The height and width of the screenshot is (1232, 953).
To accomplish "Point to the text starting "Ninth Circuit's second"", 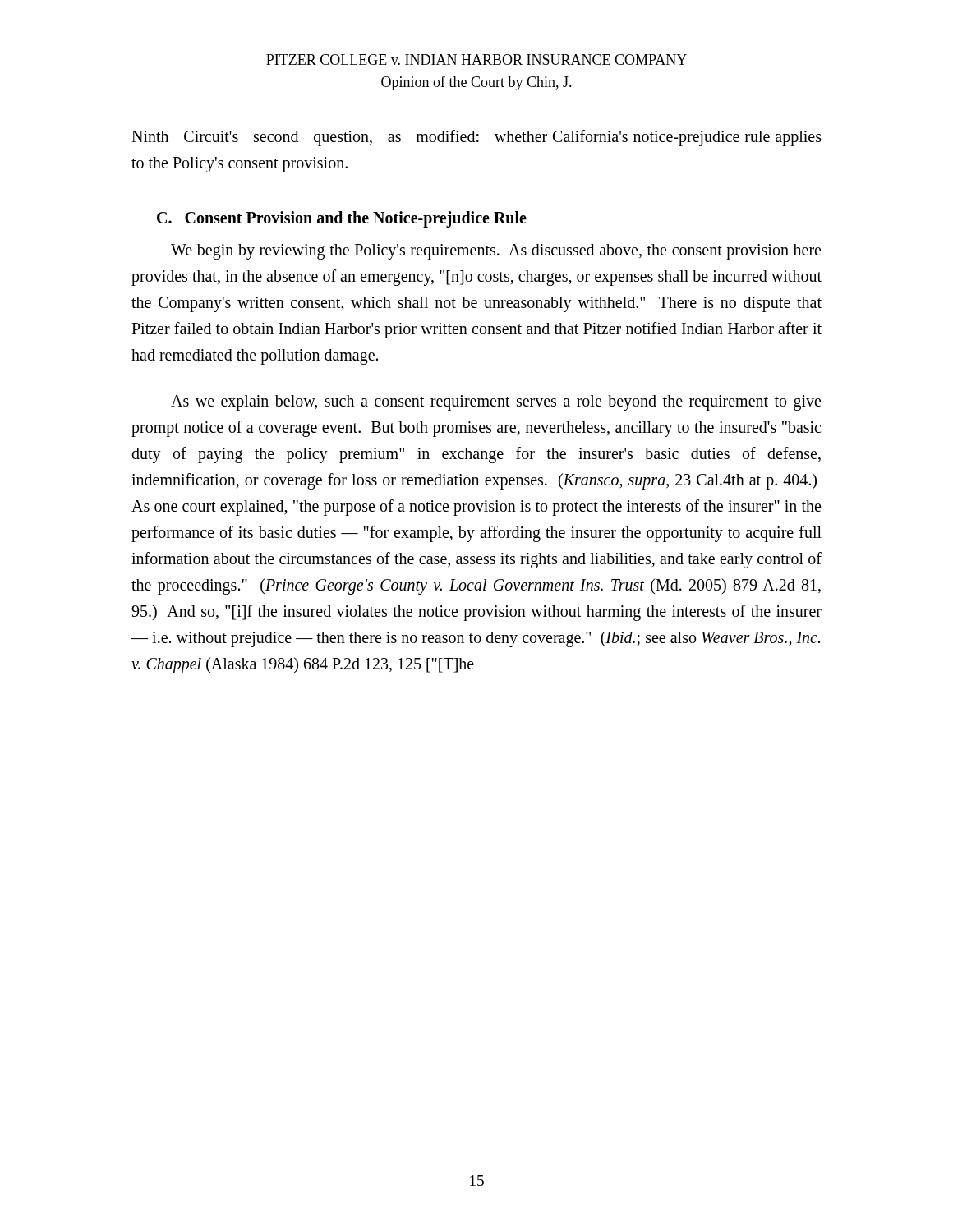I will (476, 149).
